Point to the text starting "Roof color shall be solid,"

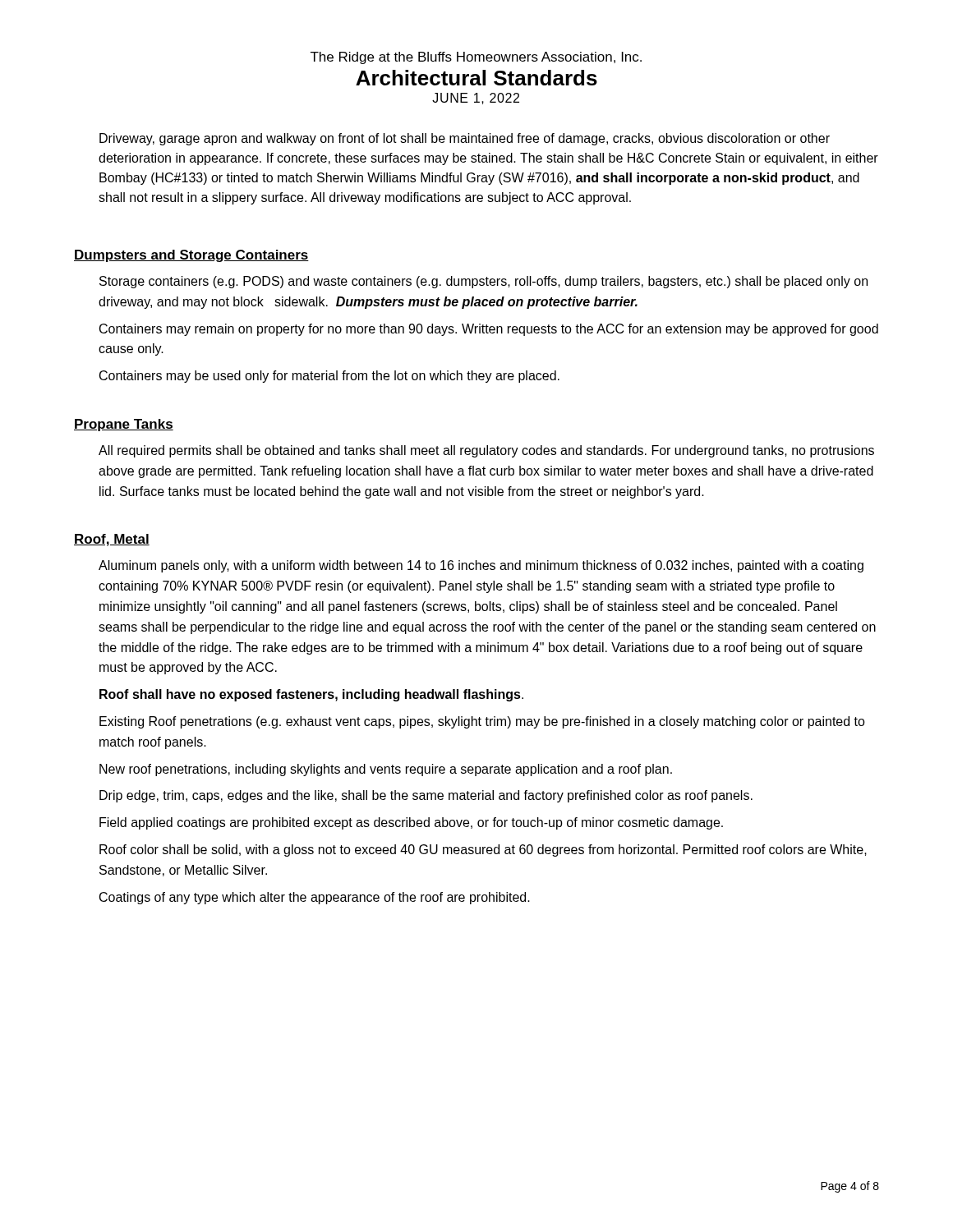pos(483,860)
